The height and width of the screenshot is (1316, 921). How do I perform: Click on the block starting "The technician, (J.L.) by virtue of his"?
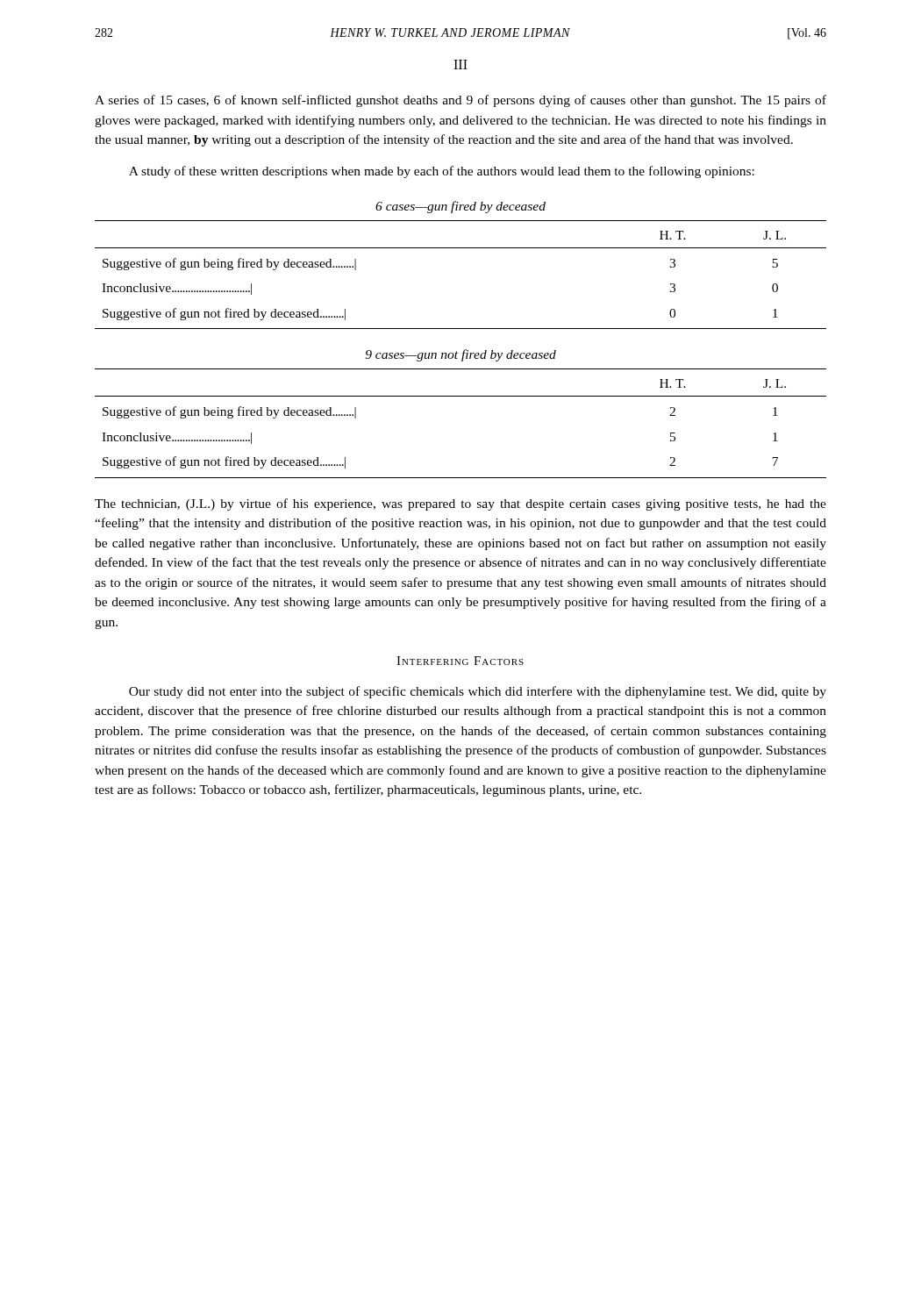click(x=460, y=562)
